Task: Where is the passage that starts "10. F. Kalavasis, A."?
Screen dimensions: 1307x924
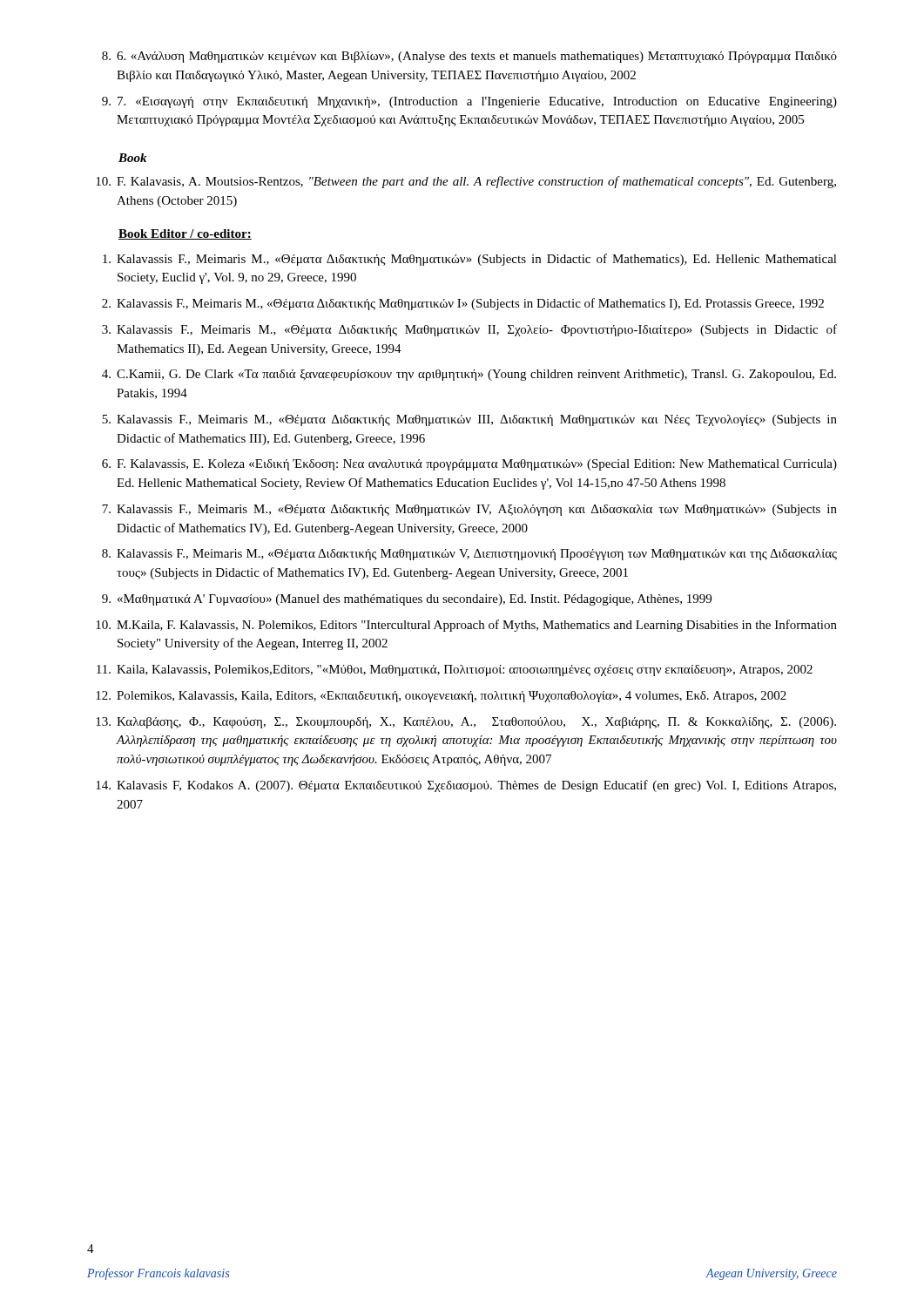Action: pyautogui.click(x=462, y=191)
